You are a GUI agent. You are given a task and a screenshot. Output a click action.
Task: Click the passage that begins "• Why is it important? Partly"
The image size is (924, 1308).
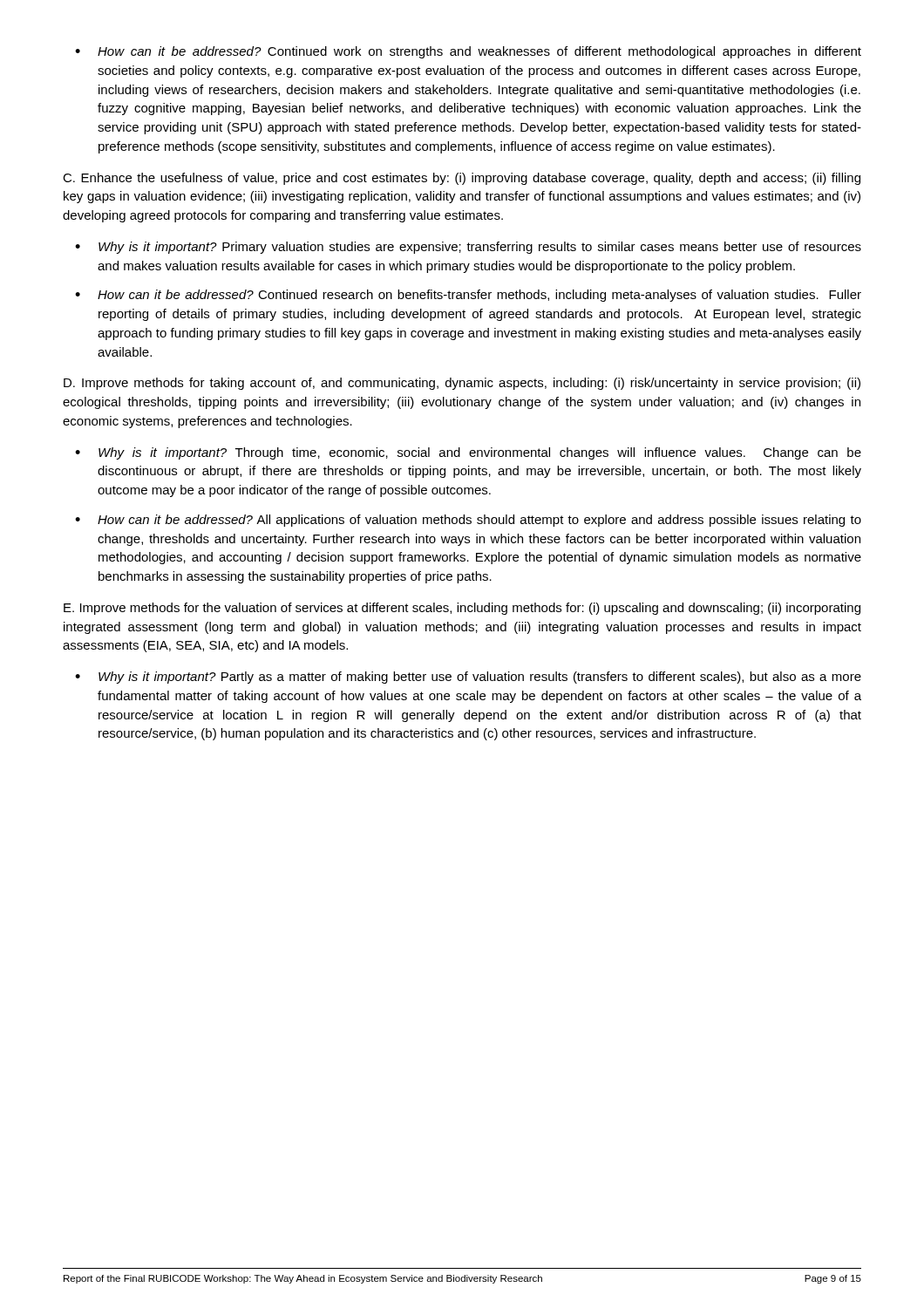point(468,705)
